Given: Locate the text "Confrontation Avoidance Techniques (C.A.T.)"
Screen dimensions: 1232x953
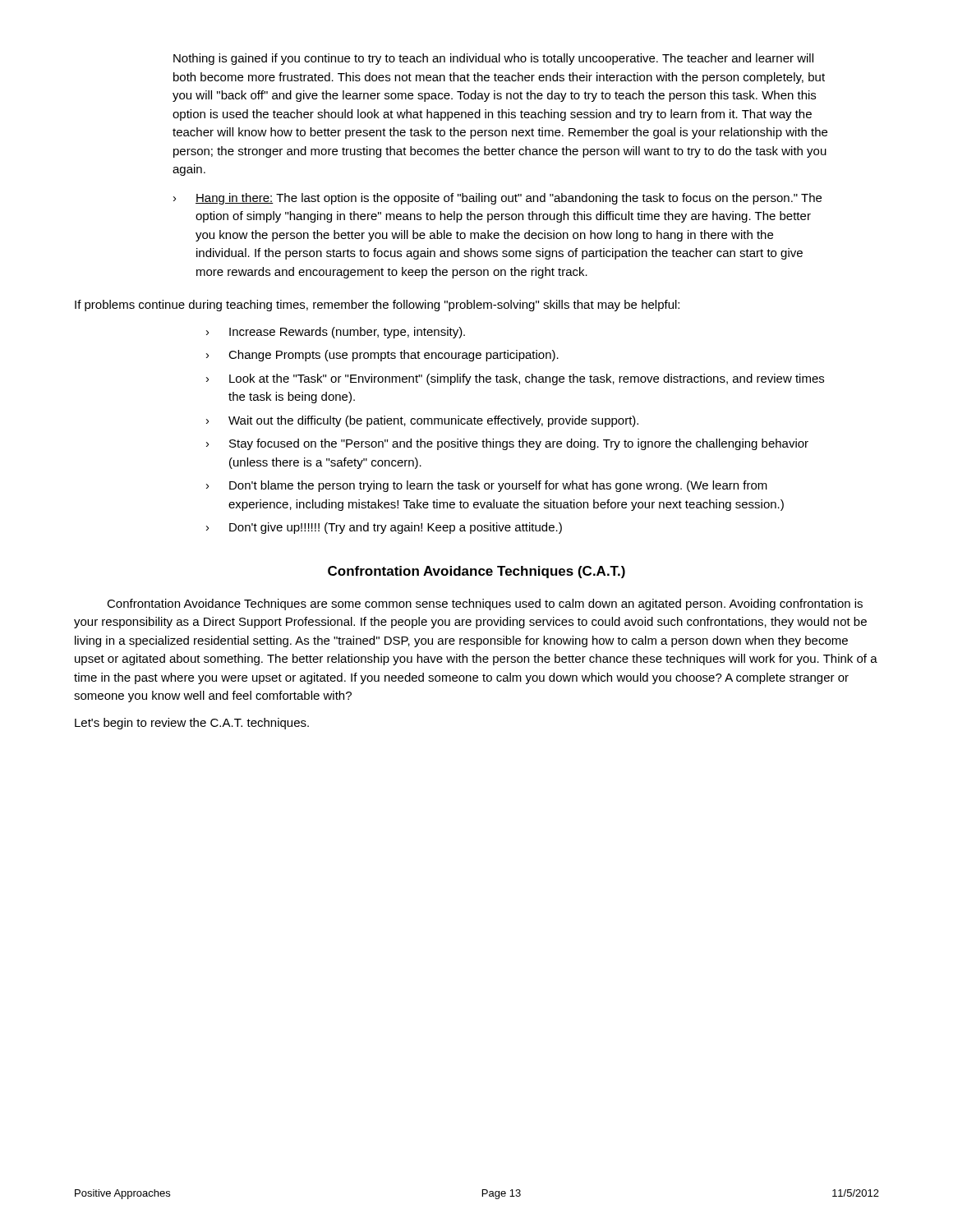Looking at the screenshot, I should pyautogui.click(x=476, y=571).
